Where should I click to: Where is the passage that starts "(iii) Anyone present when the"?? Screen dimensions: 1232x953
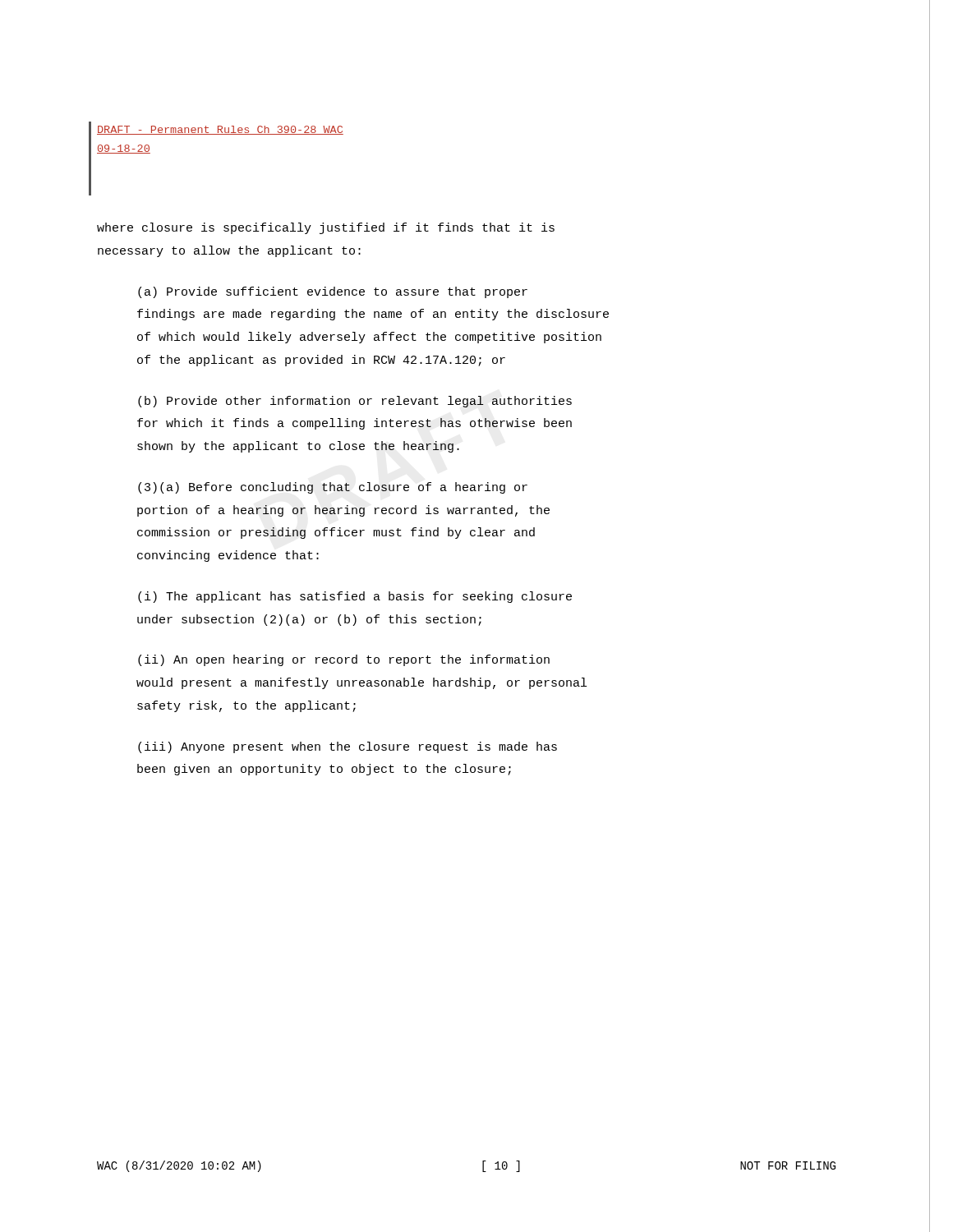(x=347, y=759)
